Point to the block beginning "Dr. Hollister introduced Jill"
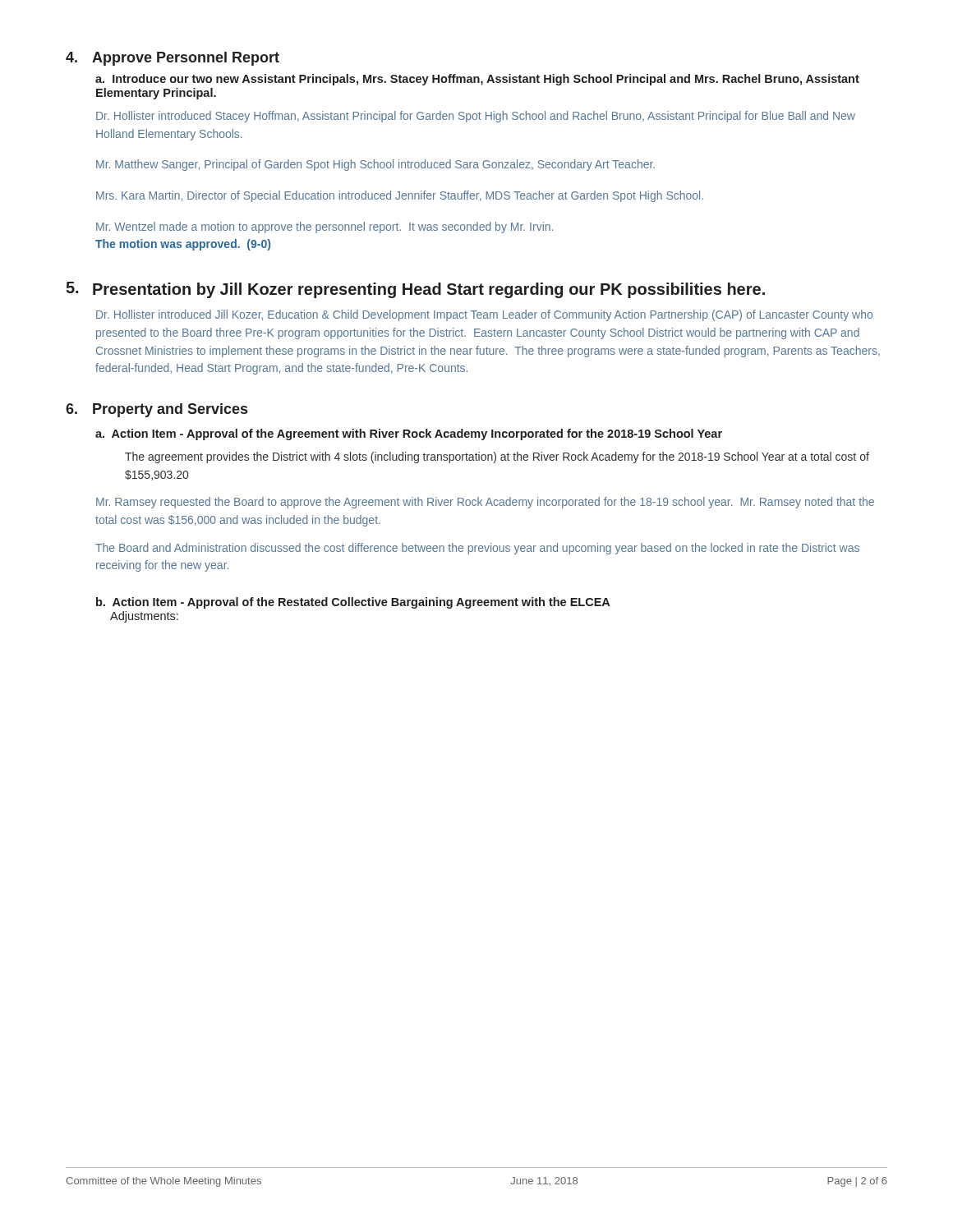The width and height of the screenshot is (953, 1232). click(488, 341)
